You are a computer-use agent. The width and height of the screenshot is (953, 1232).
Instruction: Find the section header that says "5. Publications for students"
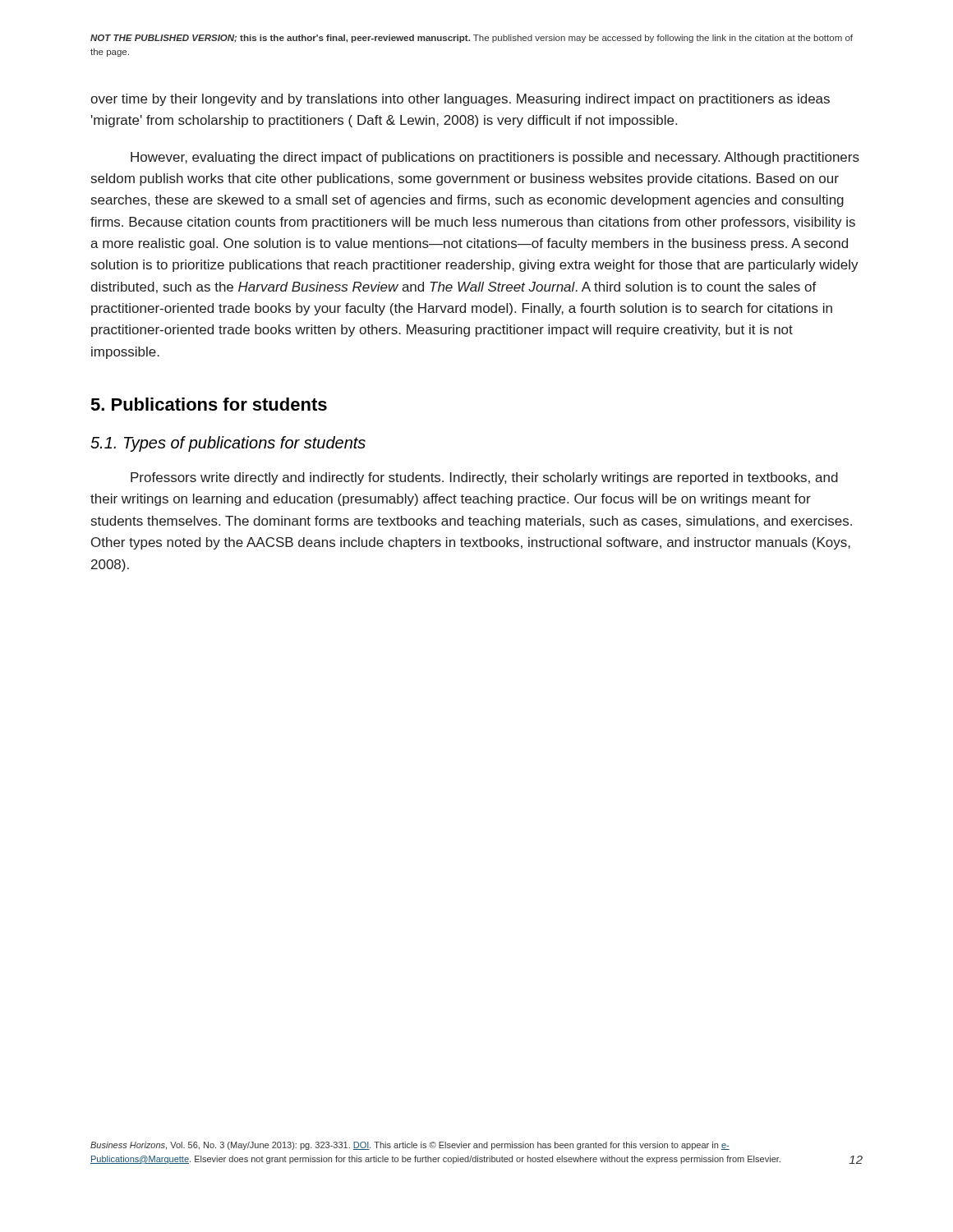click(x=209, y=405)
